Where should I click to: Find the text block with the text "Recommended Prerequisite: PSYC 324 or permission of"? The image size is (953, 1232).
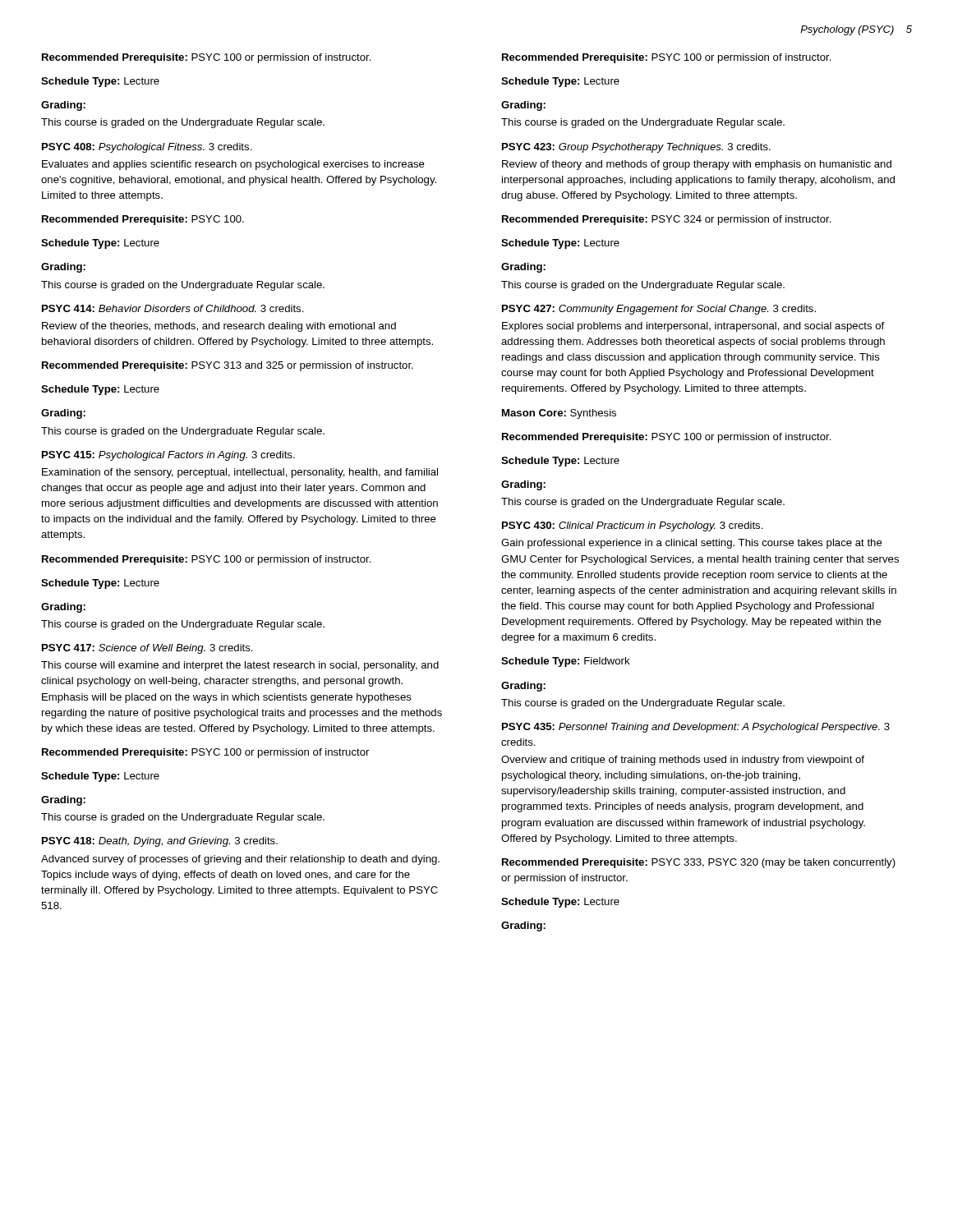pyautogui.click(x=702, y=219)
